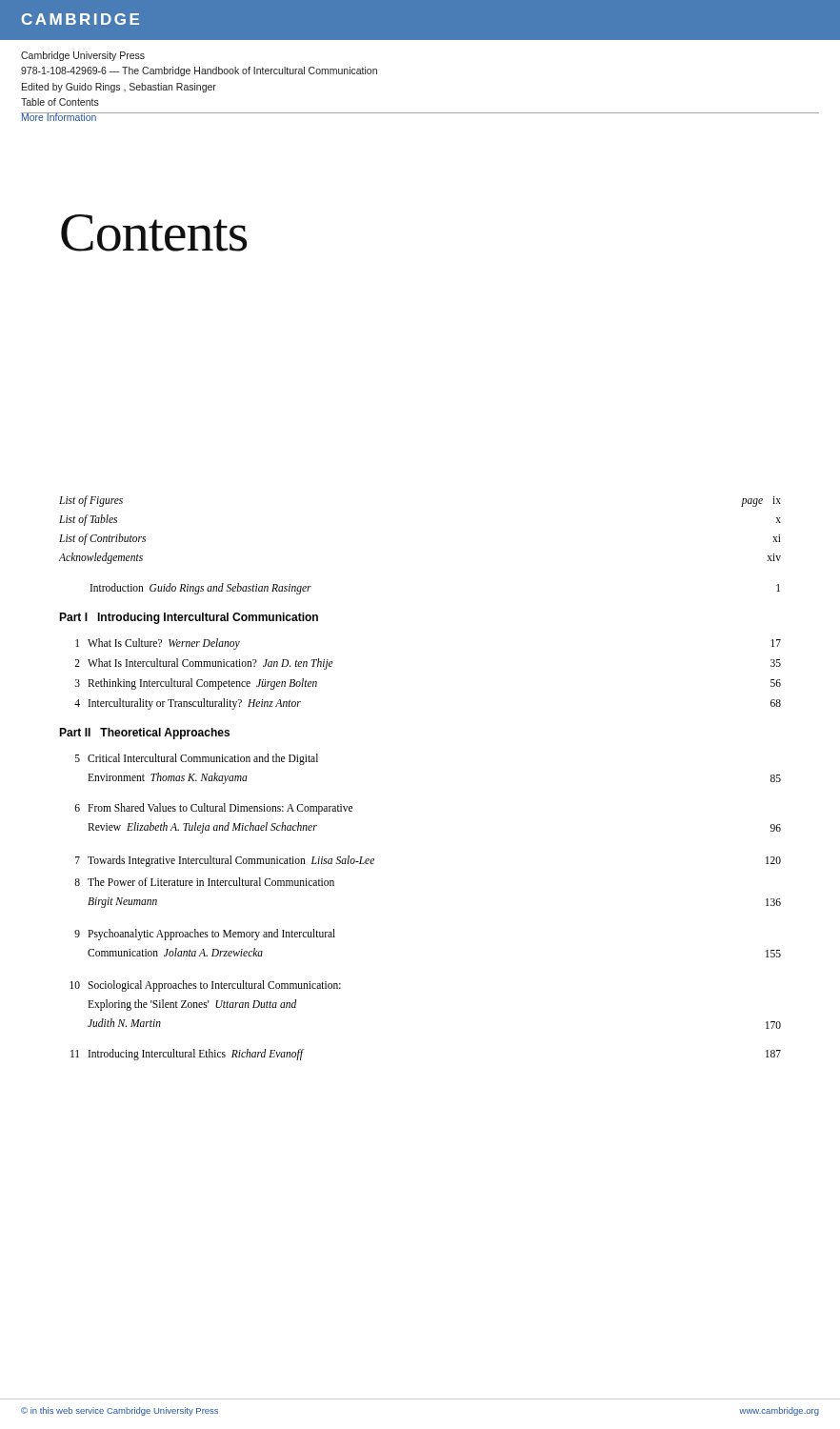Locate the text block starting "11 Introducing Intercultural Ethics Richard Evanoff"
This screenshot has width=840, height=1429.
[189, 1054]
